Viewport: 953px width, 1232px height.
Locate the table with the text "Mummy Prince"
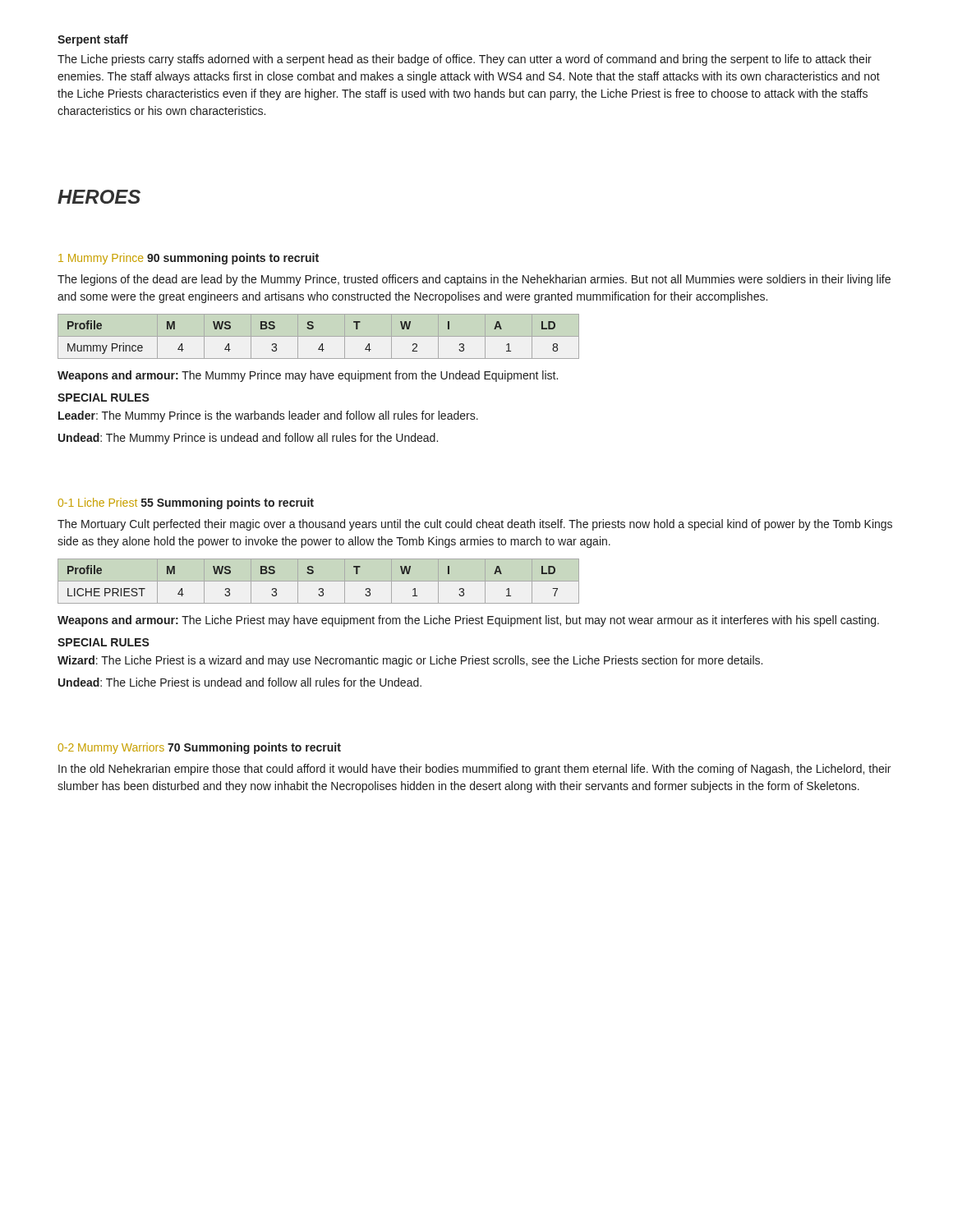(x=476, y=336)
